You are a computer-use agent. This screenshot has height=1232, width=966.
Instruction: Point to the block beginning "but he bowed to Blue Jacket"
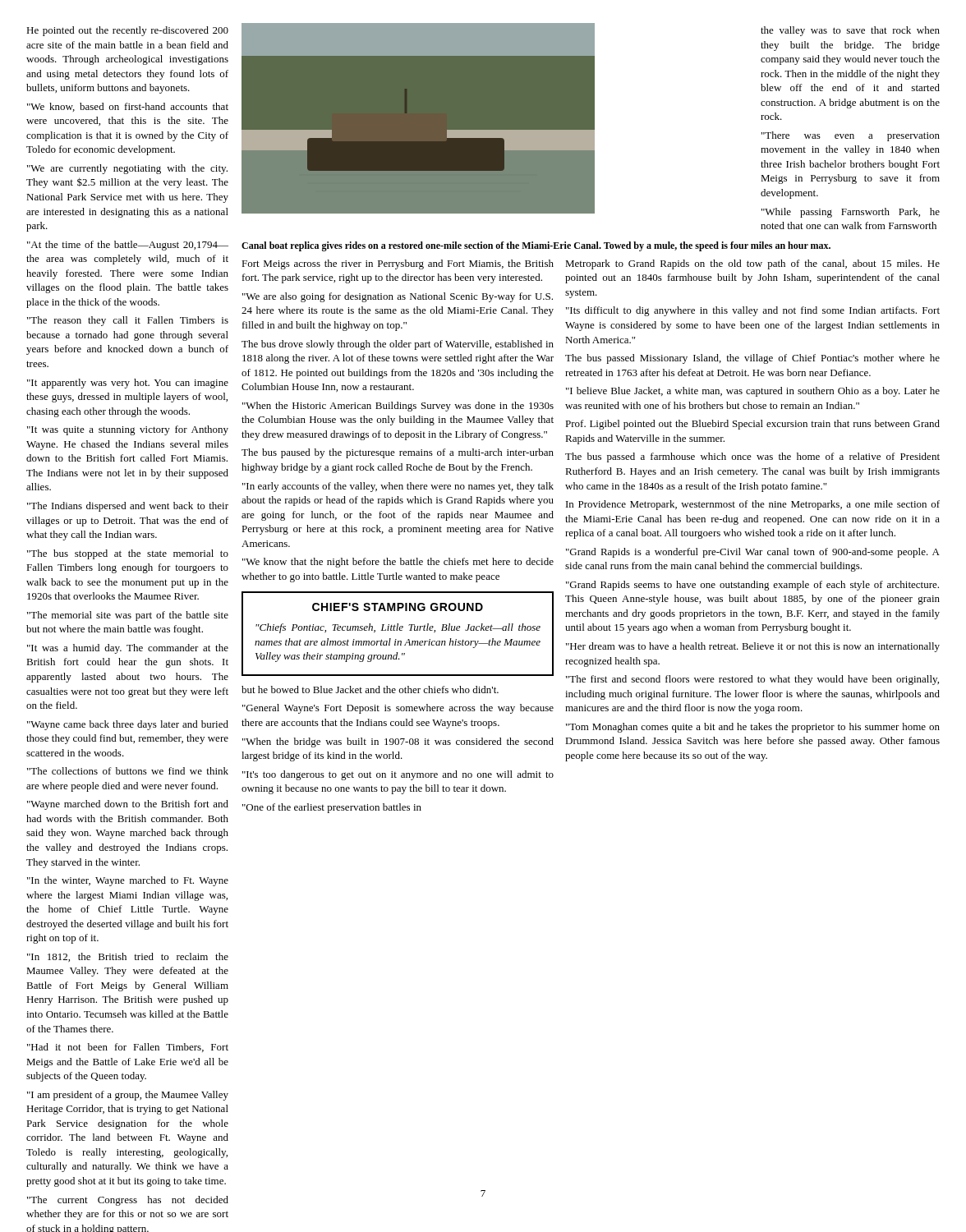click(x=398, y=748)
